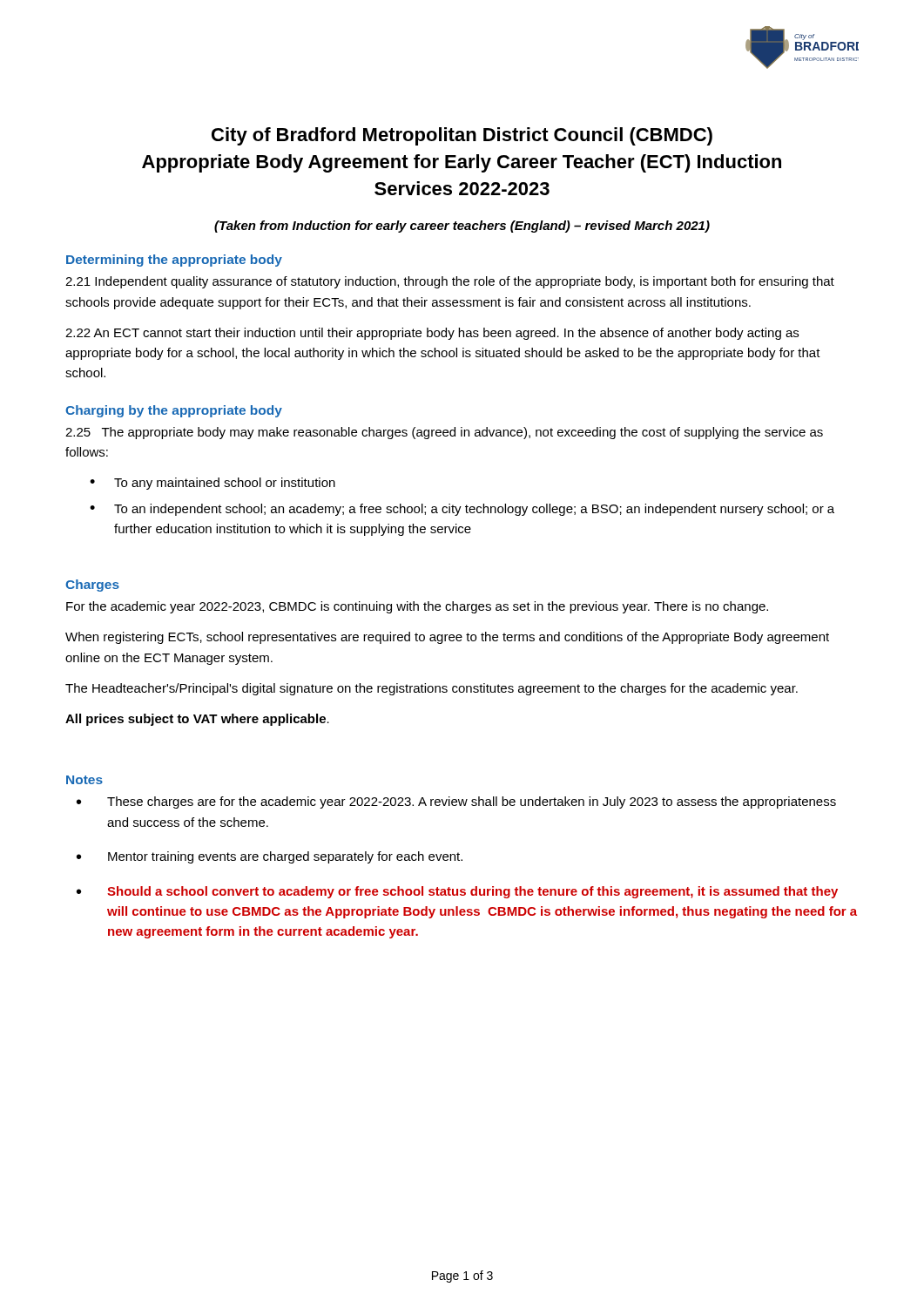924x1307 pixels.
Task: Click on the block starting "City of Bradford"
Action: (x=462, y=162)
